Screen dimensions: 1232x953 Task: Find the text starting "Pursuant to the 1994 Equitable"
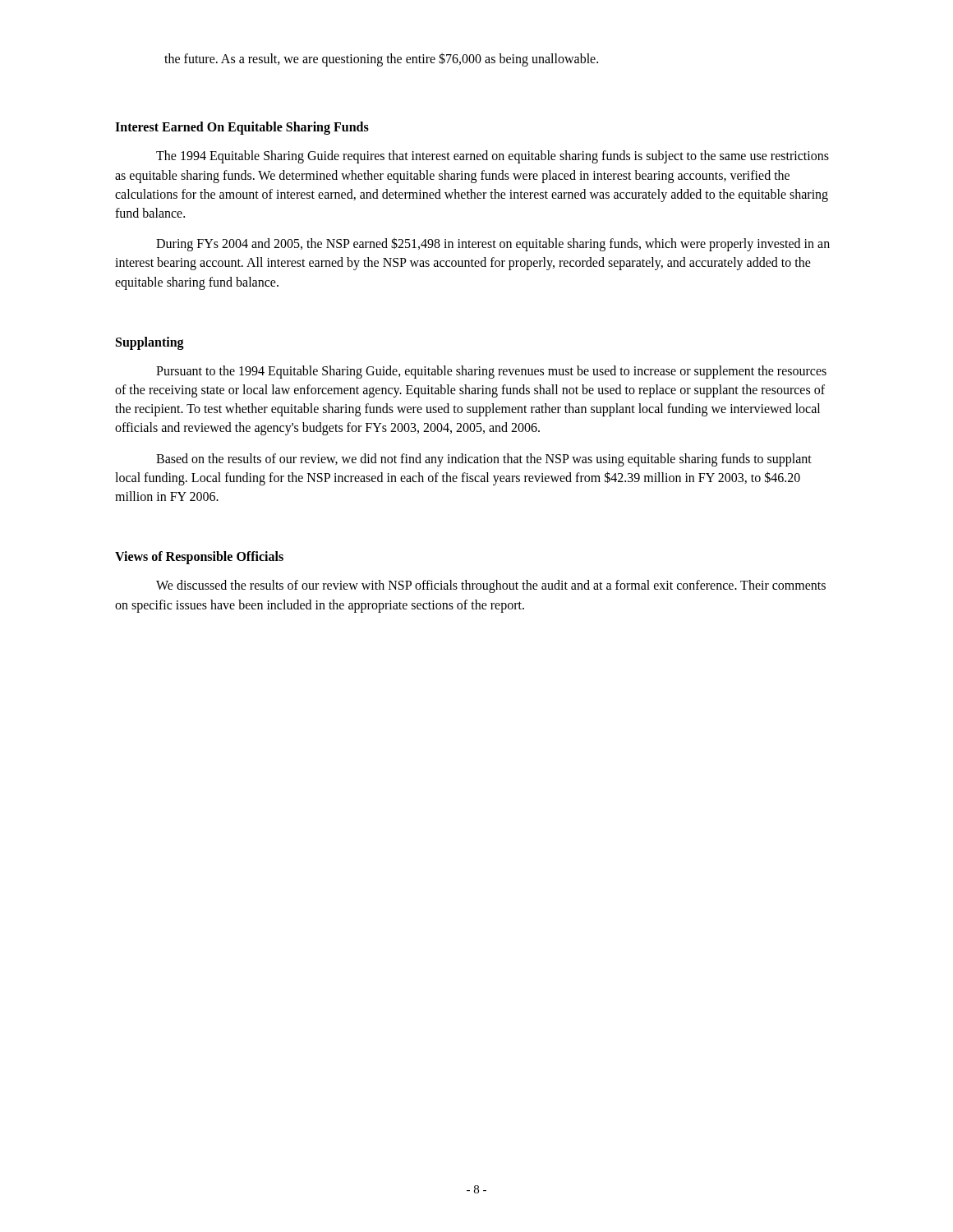click(471, 399)
